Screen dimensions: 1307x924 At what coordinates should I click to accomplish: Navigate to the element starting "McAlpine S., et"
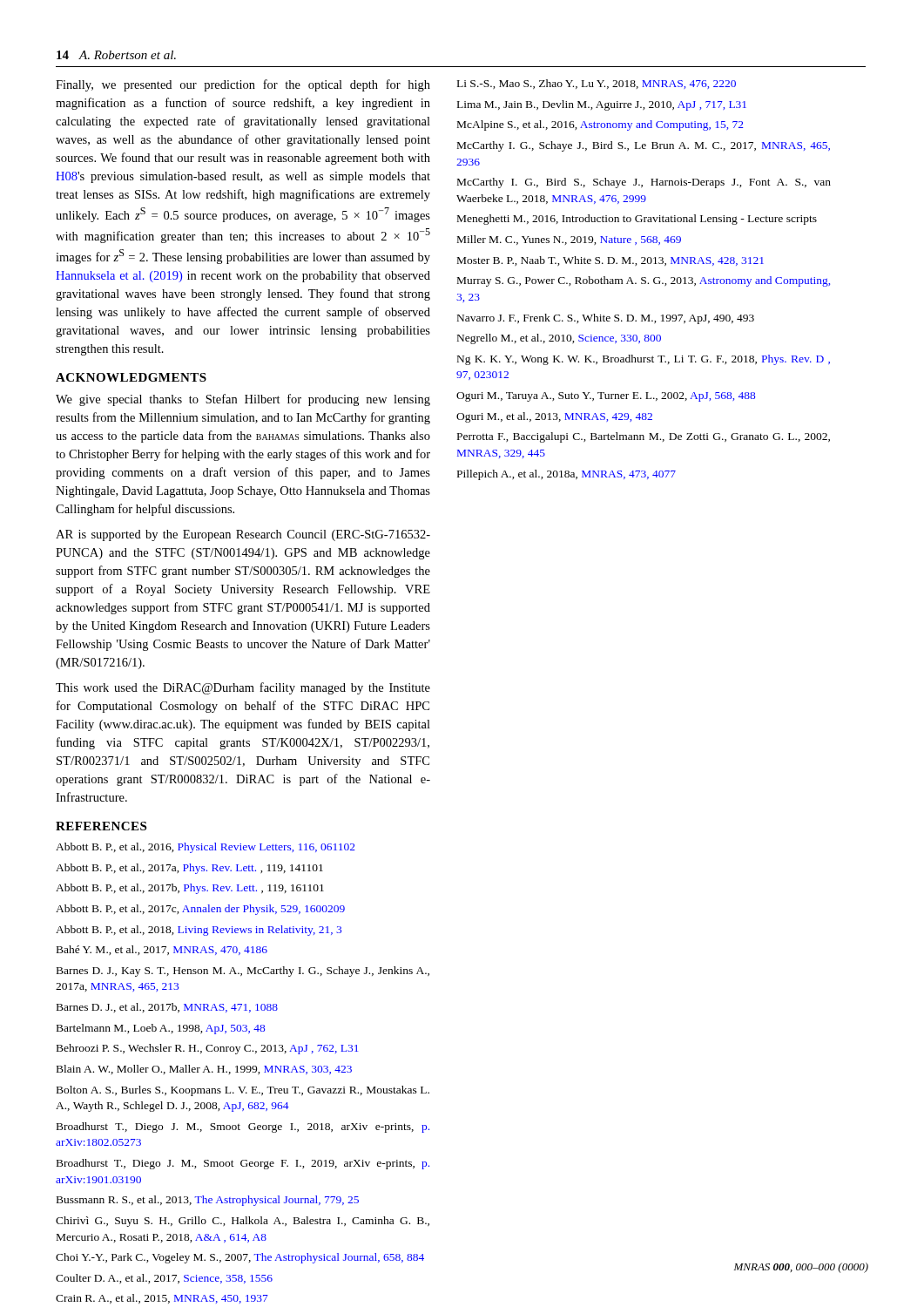[x=600, y=124]
